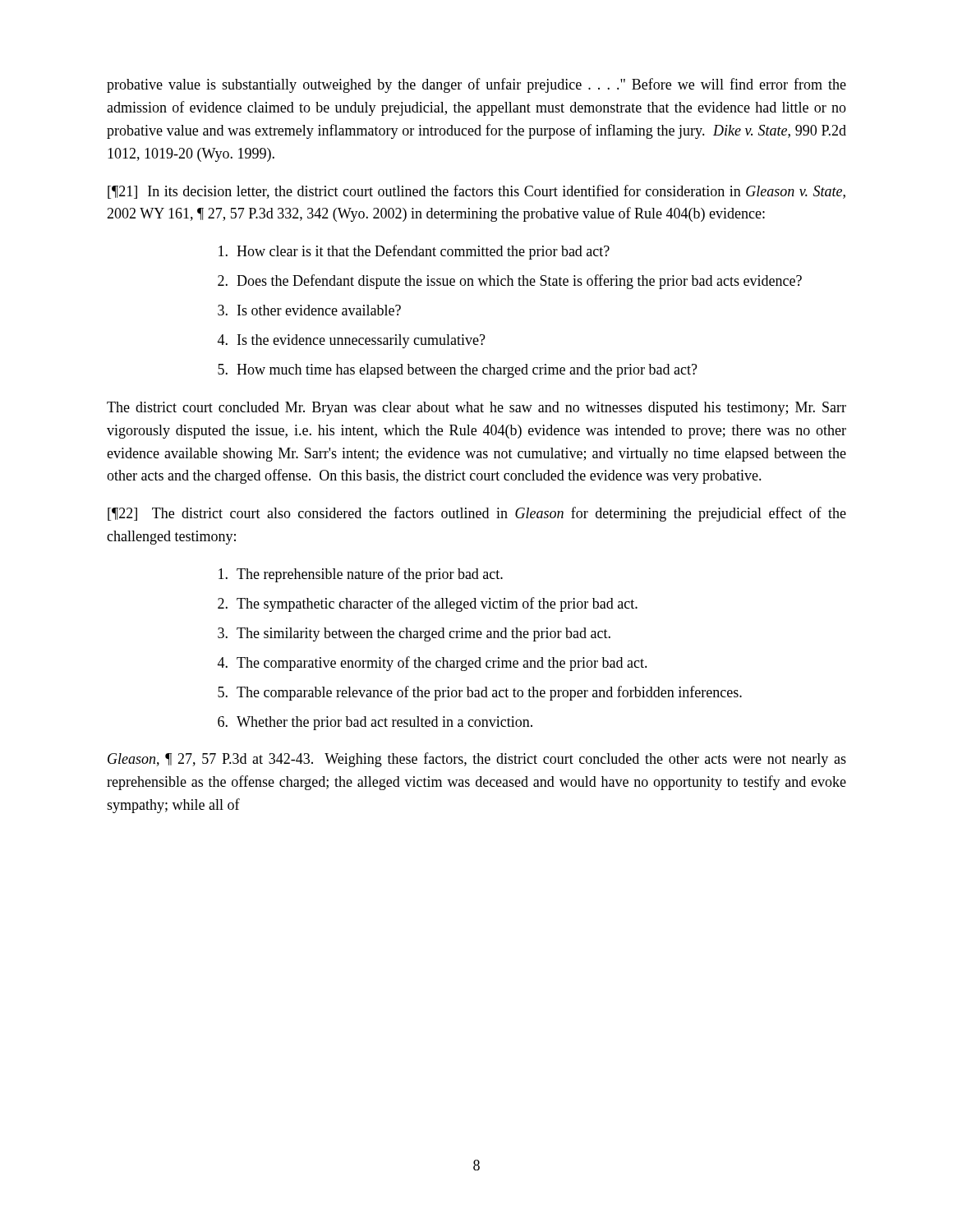Navigate to the text block starting "5. The comparable relevance of the"
Viewport: 953px width, 1232px height.
click(526, 693)
